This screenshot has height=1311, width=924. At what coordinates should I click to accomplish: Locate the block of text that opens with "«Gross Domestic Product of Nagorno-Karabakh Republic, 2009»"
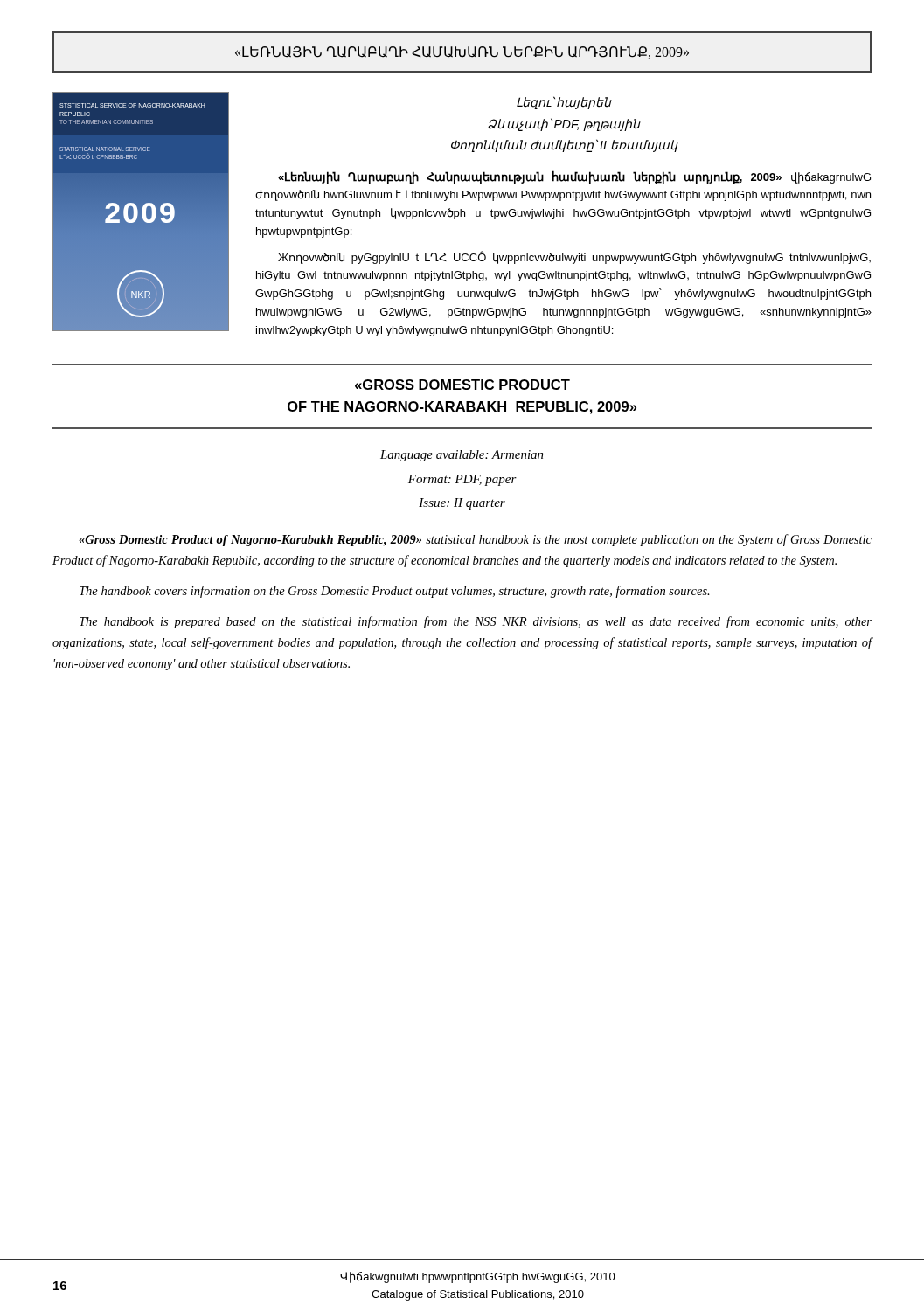[462, 550]
